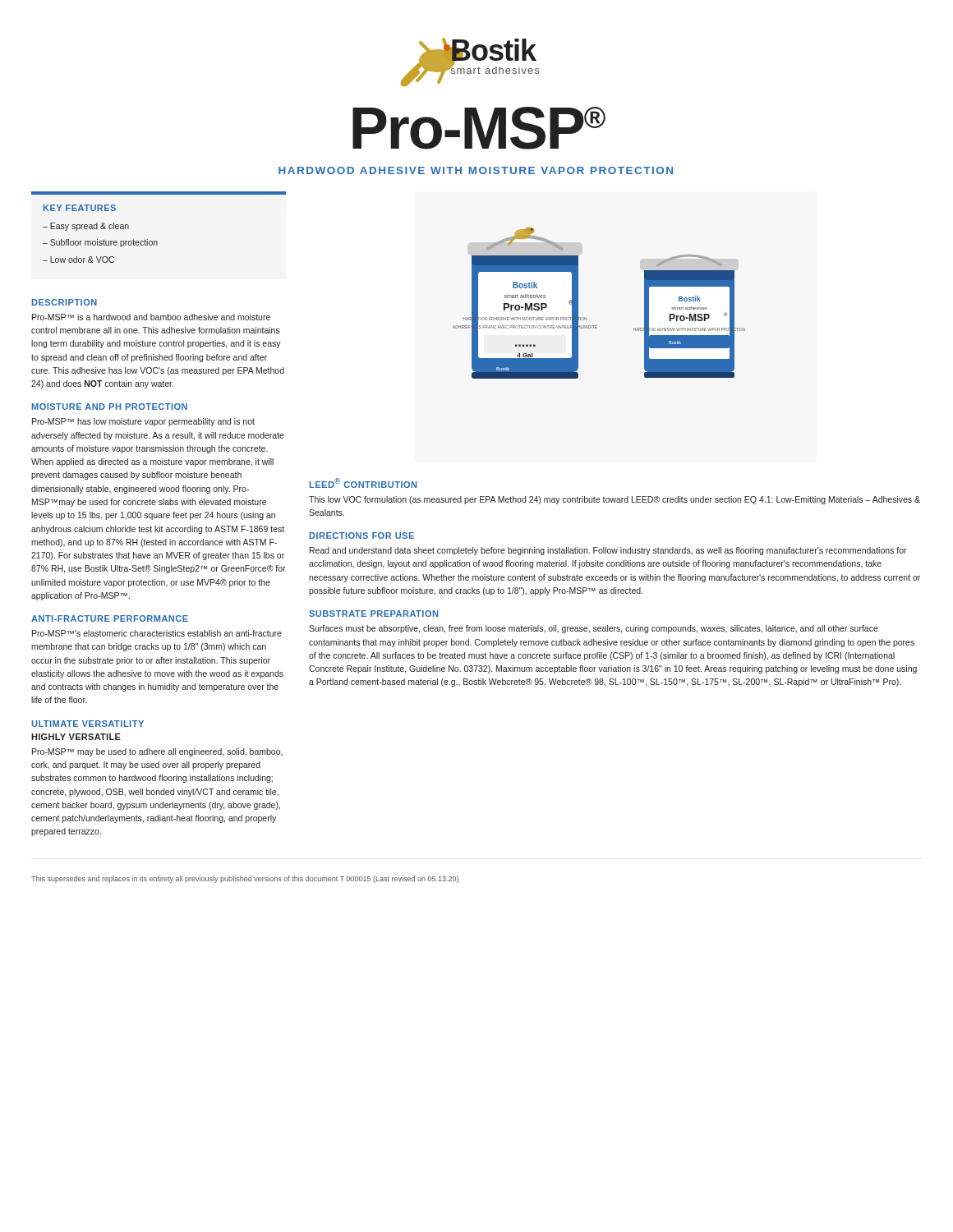The width and height of the screenshot is (953, 1232).
Task: Point to the block starting "Read and understand data sheet completely before"
Action: pos(615,570)
